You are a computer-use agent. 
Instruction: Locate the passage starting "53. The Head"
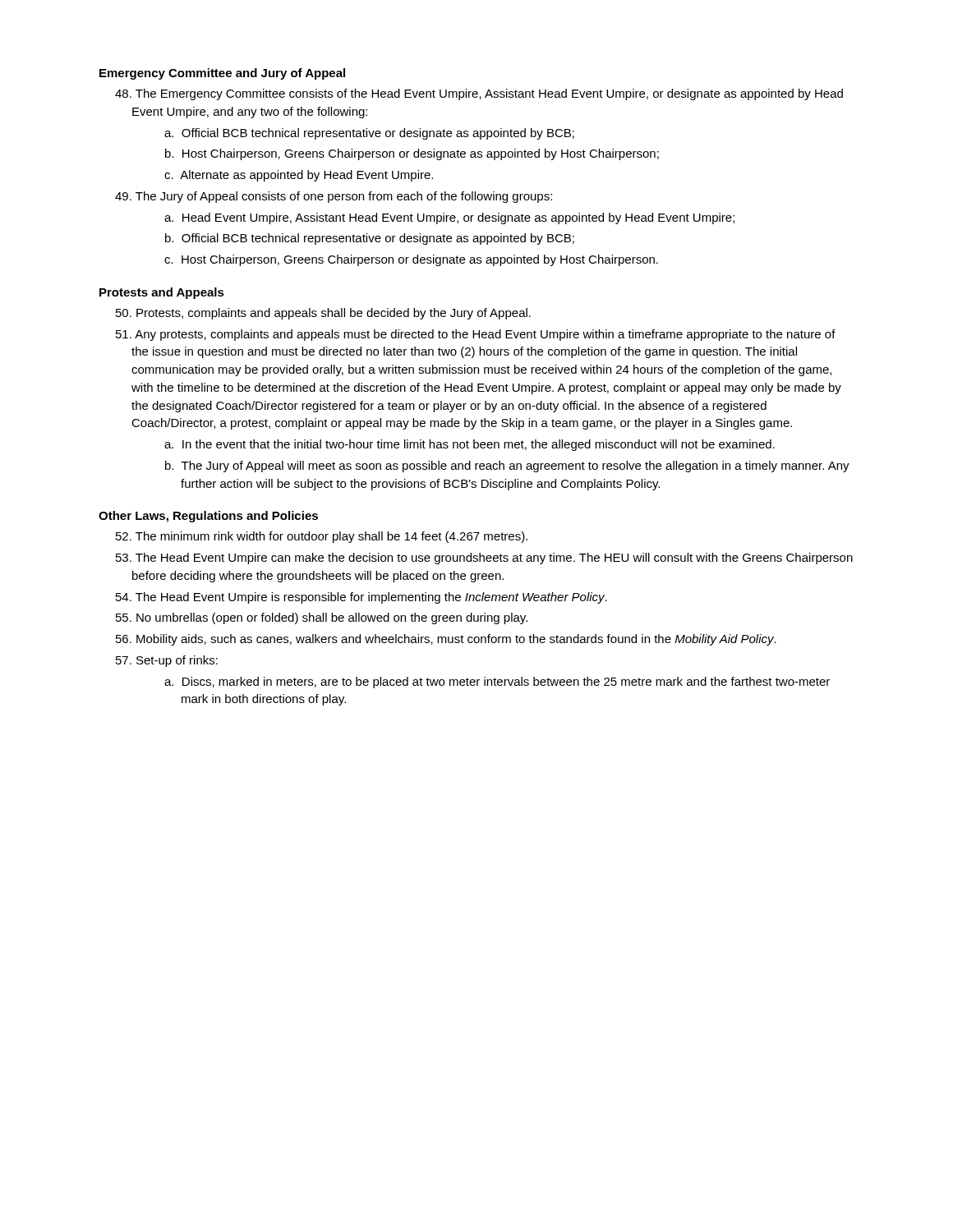[x=484, y=566]
